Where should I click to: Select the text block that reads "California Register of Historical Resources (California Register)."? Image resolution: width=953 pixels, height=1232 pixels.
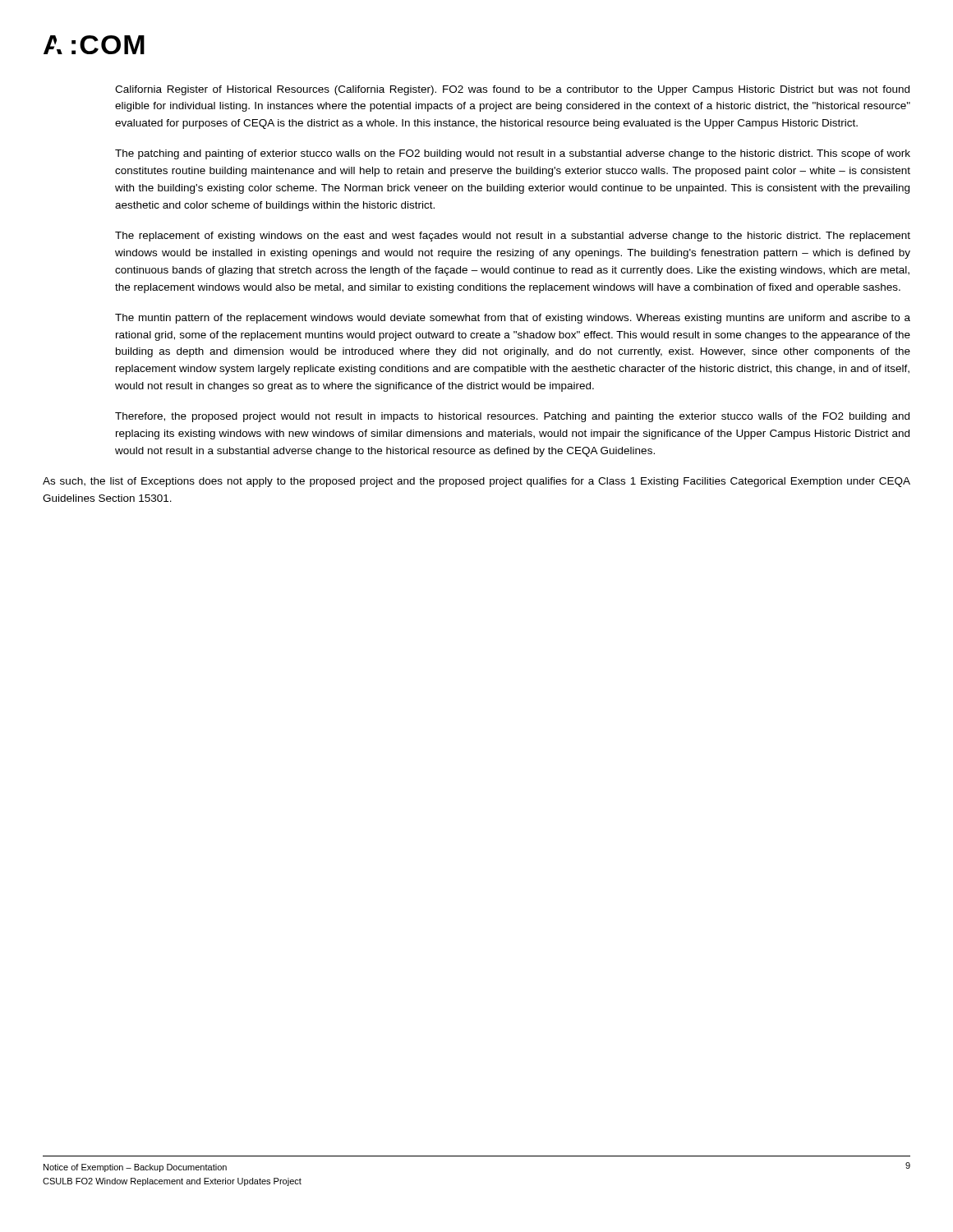[513, 107]
